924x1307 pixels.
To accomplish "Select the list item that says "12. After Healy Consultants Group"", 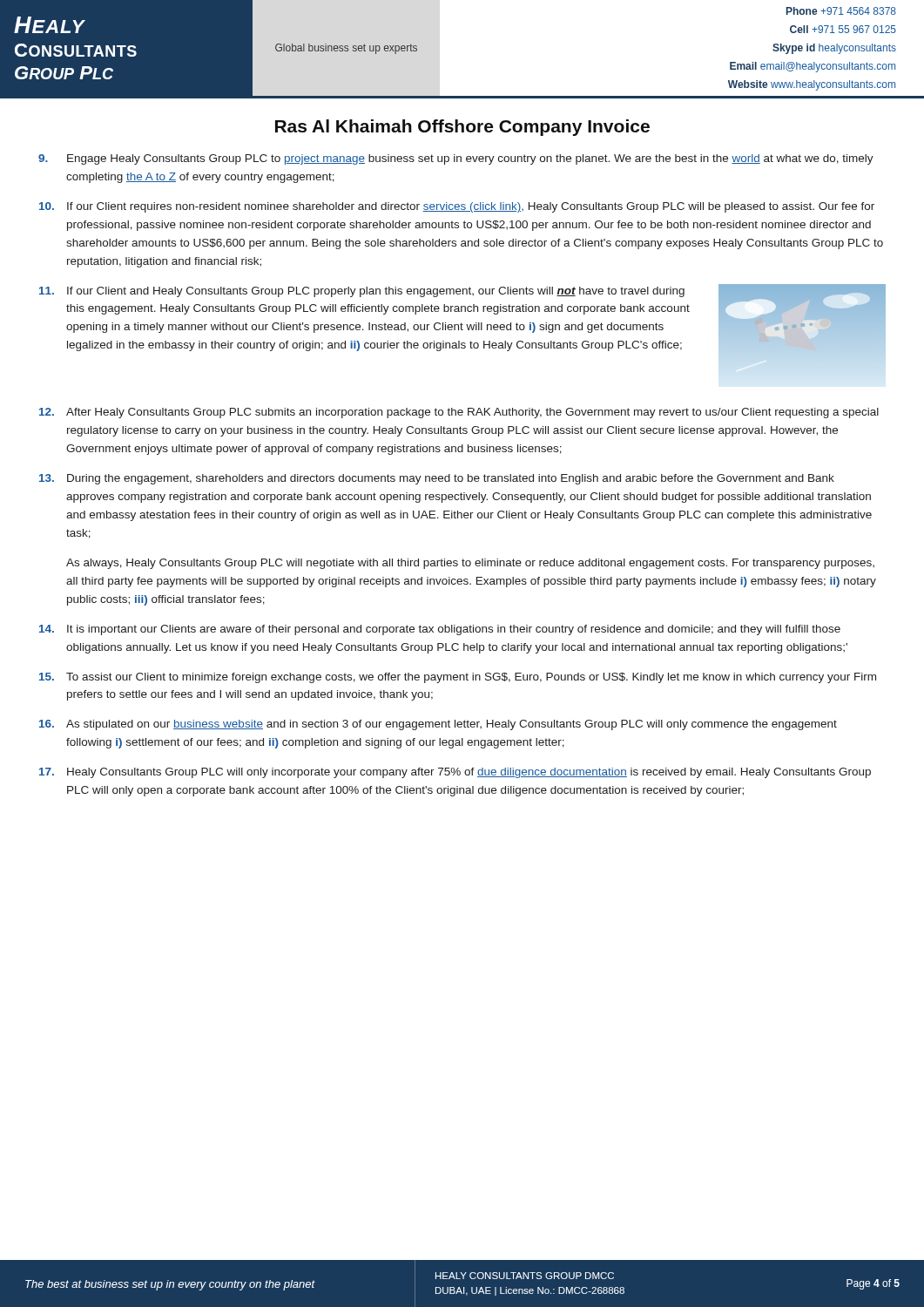I will (462, 431).
